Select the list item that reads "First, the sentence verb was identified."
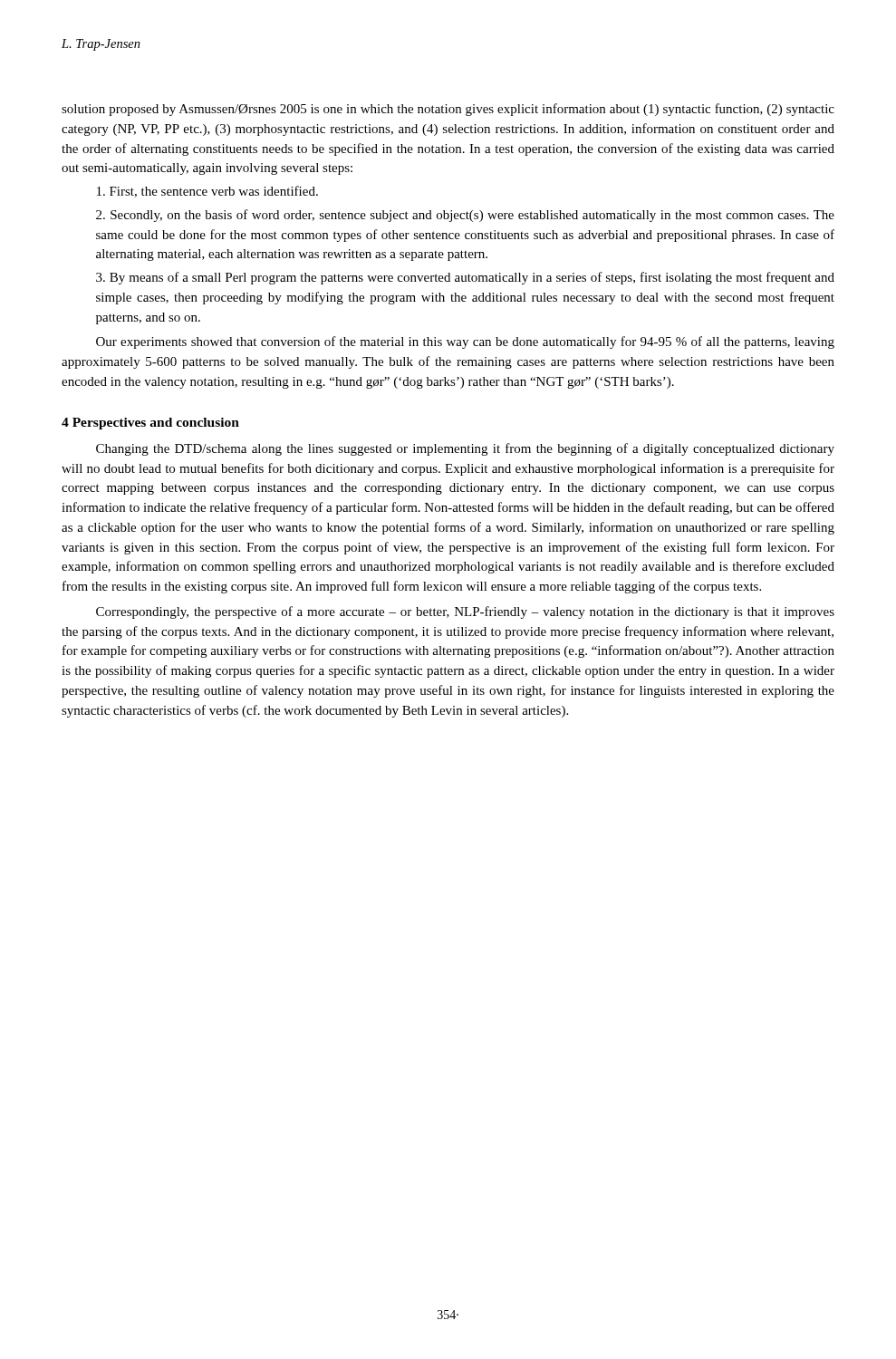This screenshot has width=896, height=1359. pyautogui.click(x=207, y=191)
